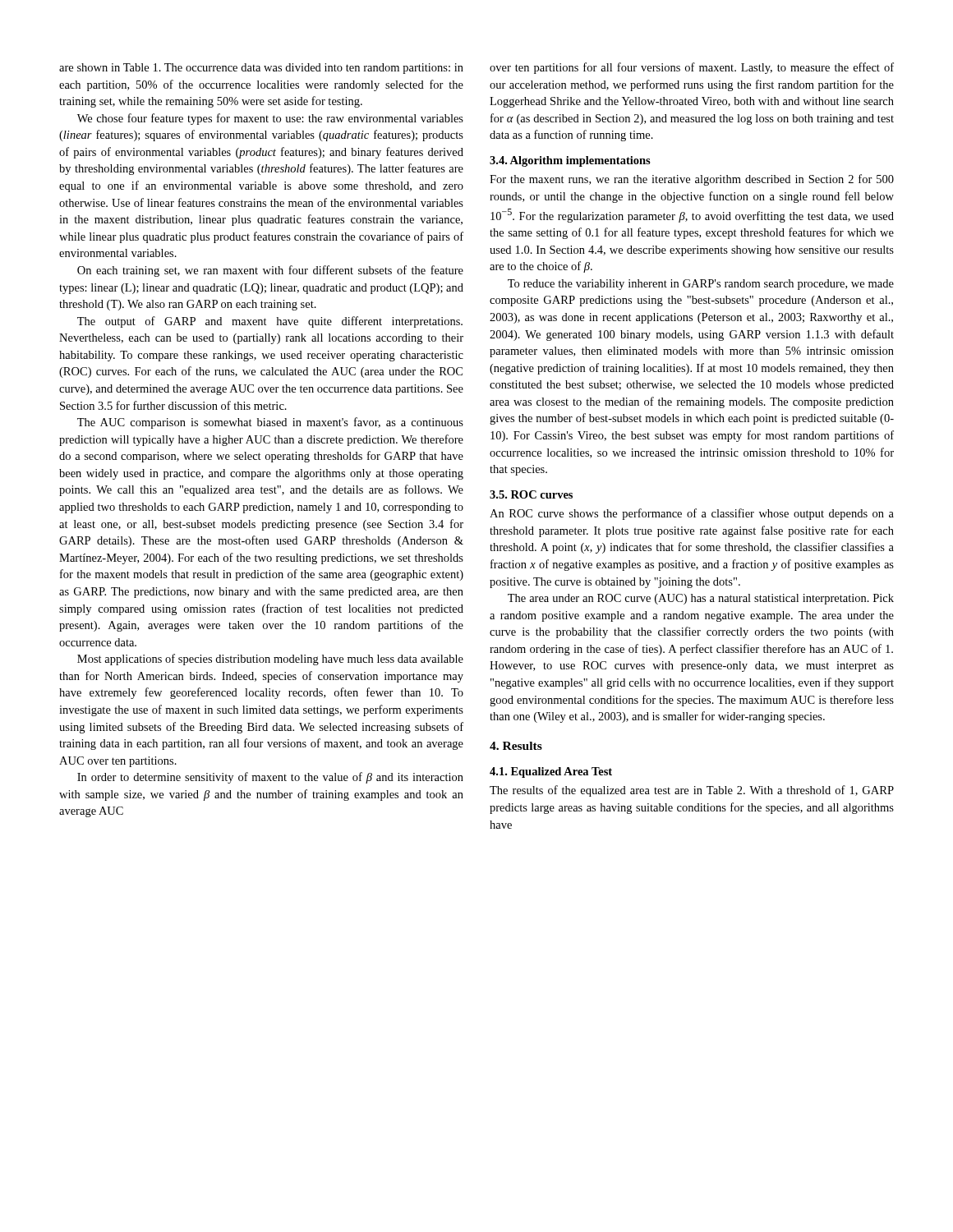Click the passage that begins "are shown in Table 1. The occurrence"
The height and width of the screenshot is (1232, 953).
[261, 439]
